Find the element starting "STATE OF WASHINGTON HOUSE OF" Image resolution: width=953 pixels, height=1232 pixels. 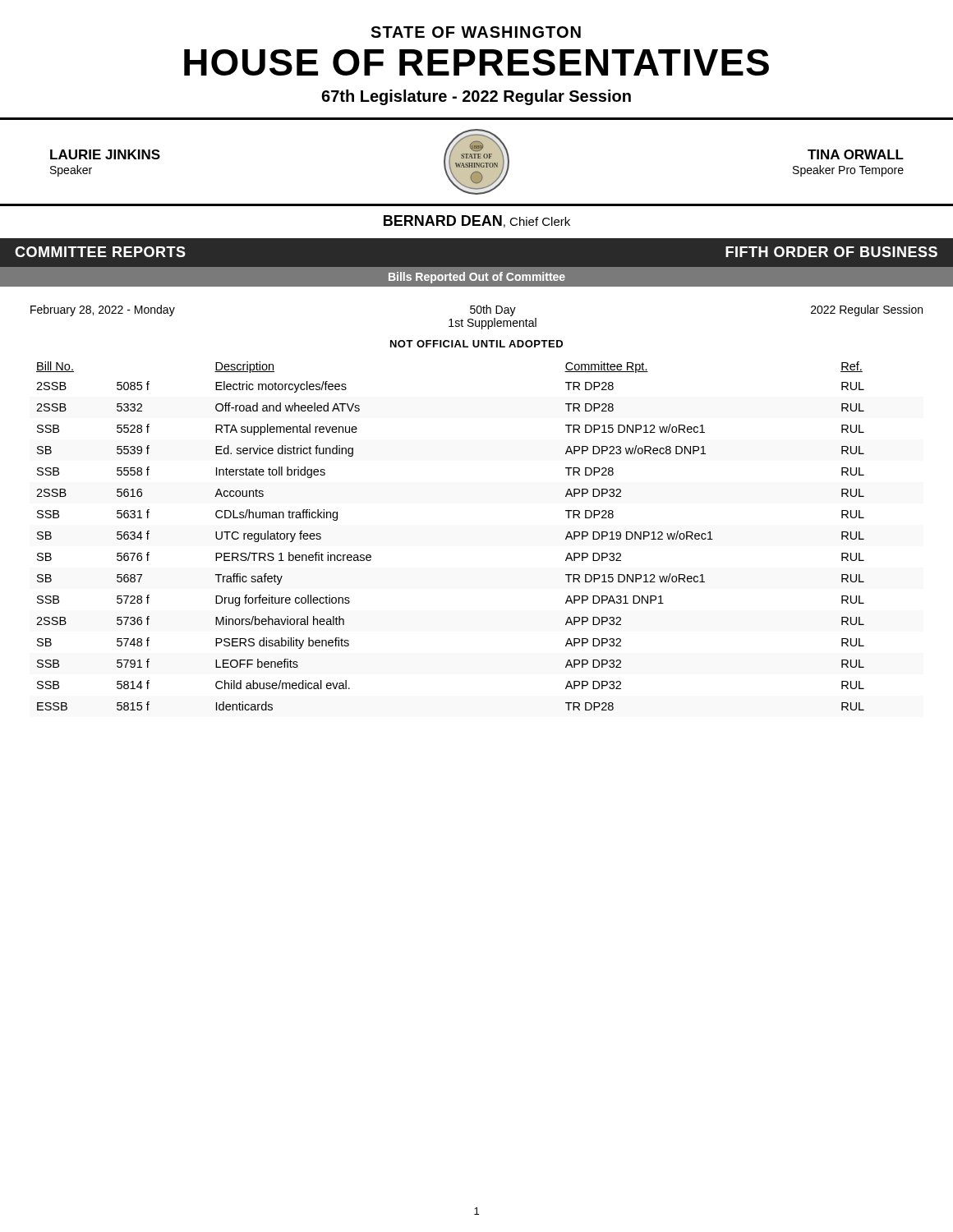[x=476, y=64]
